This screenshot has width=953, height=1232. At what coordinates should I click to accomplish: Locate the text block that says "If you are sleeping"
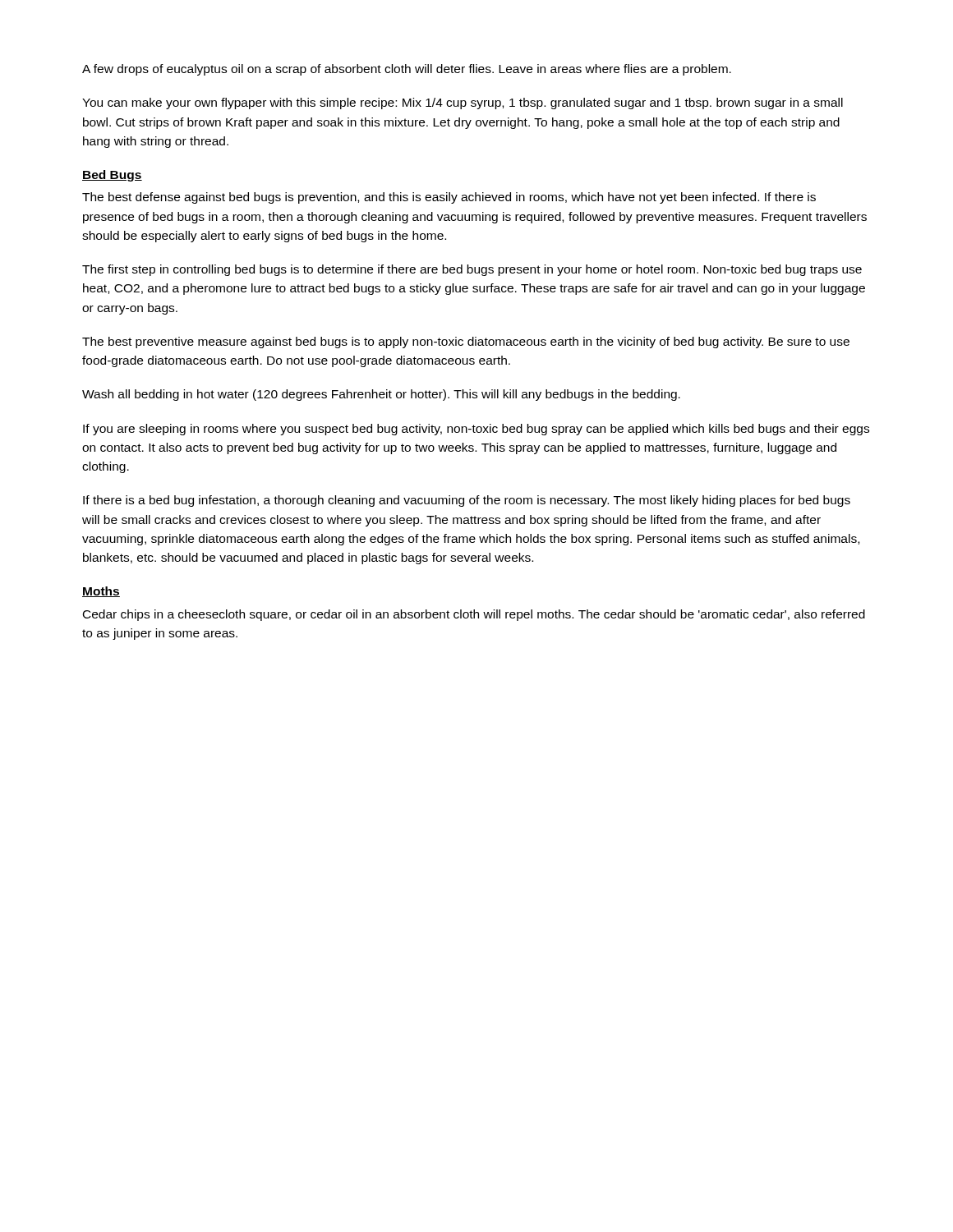pos(476,447)
